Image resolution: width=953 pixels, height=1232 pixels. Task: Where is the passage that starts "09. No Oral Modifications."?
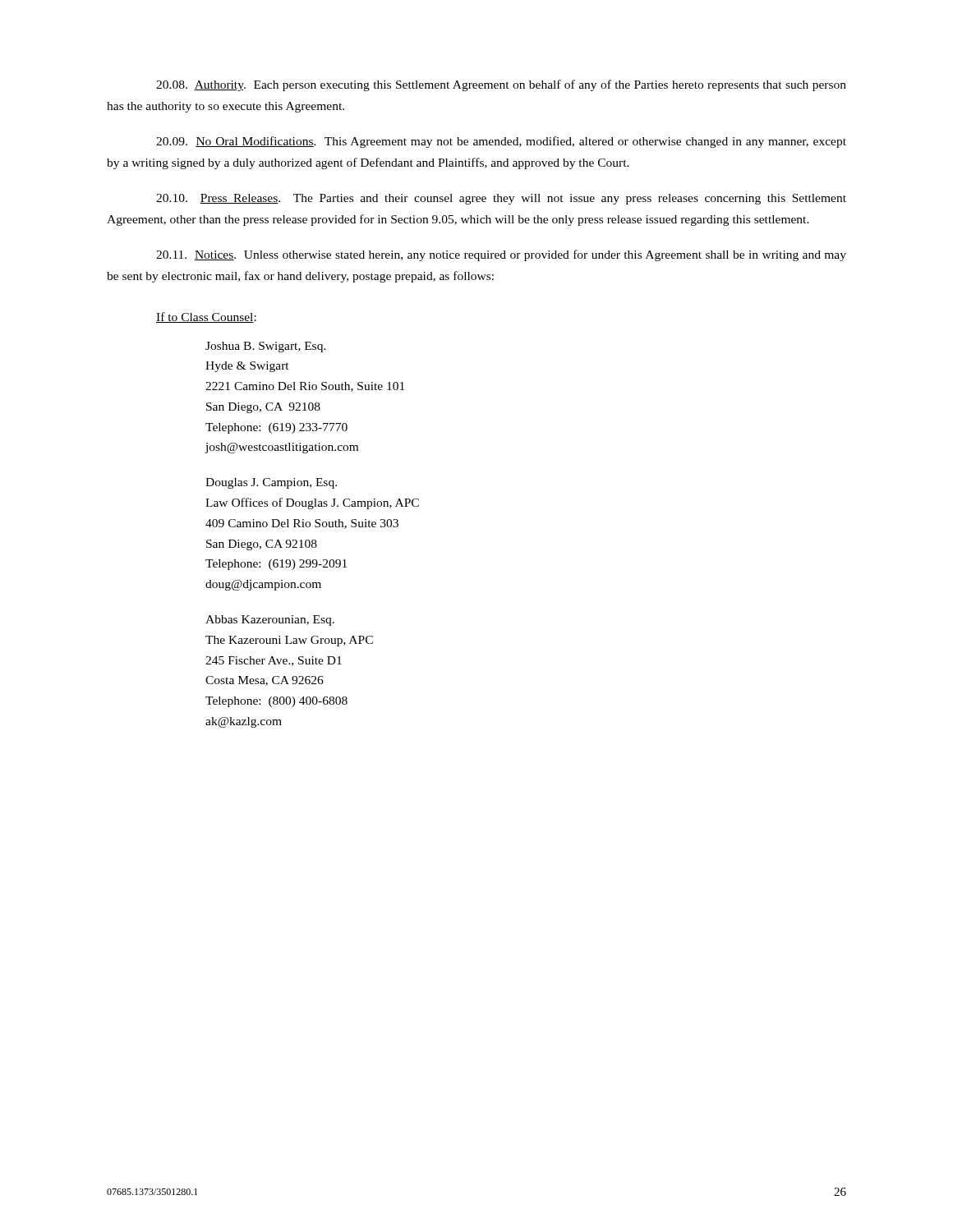pyautogui.click(x=476, y=151)
